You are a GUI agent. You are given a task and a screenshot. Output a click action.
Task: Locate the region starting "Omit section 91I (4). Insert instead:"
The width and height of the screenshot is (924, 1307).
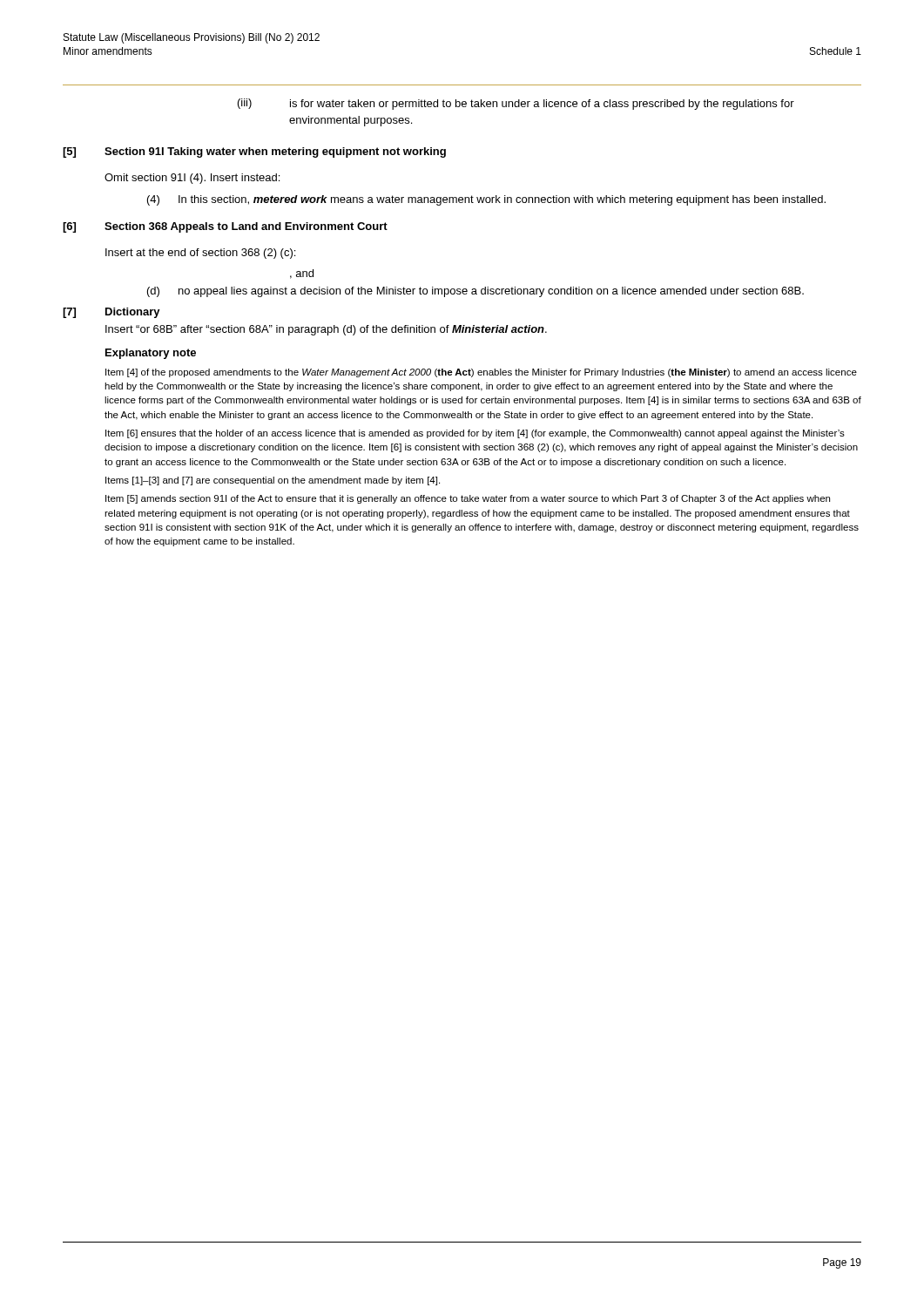193,177
